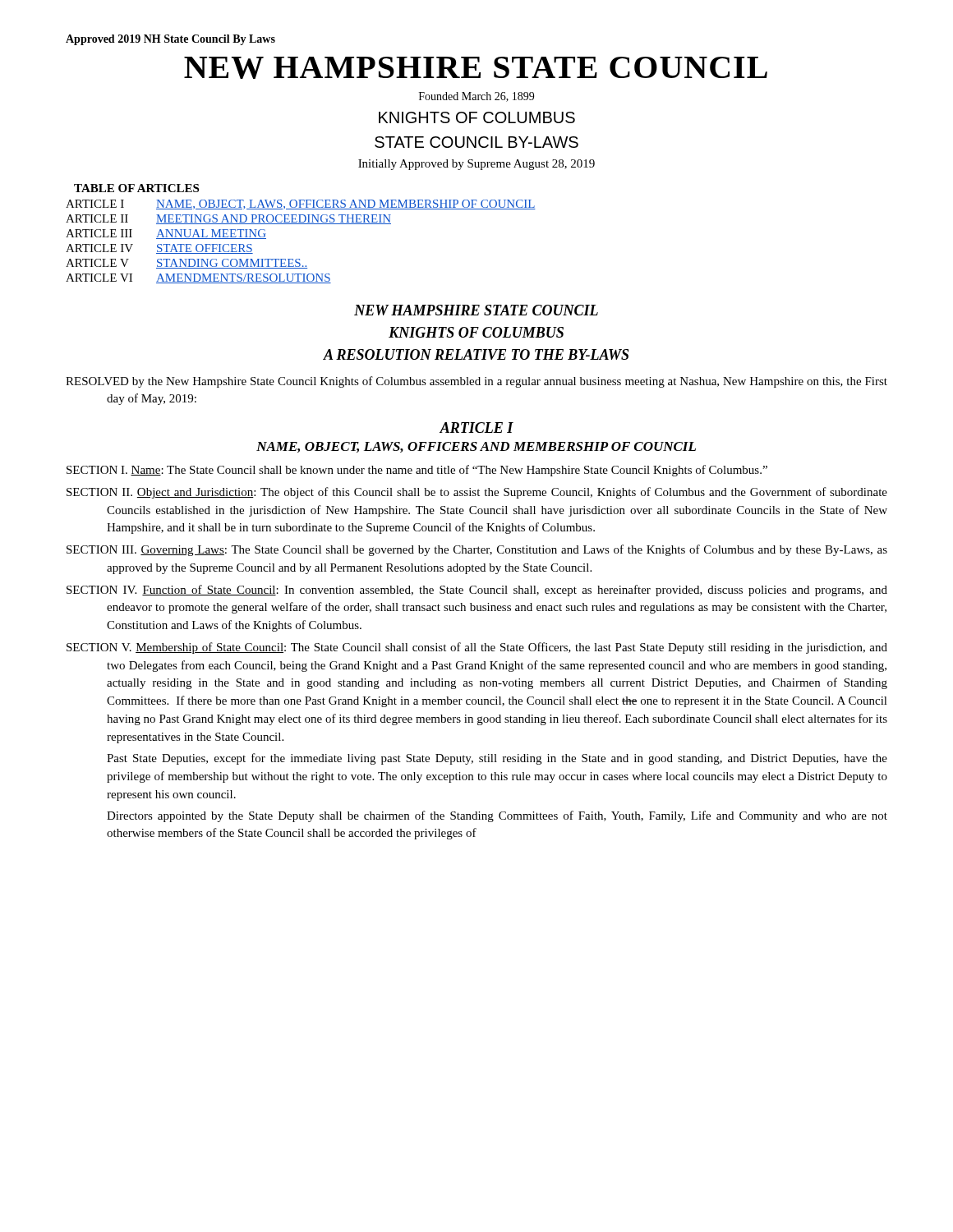Locate the element starting "Founded March 26, 1899 KNIGHTS OF COLUMBUS STATE"
Screen dimensions: 1232x953
pos(476,130)
